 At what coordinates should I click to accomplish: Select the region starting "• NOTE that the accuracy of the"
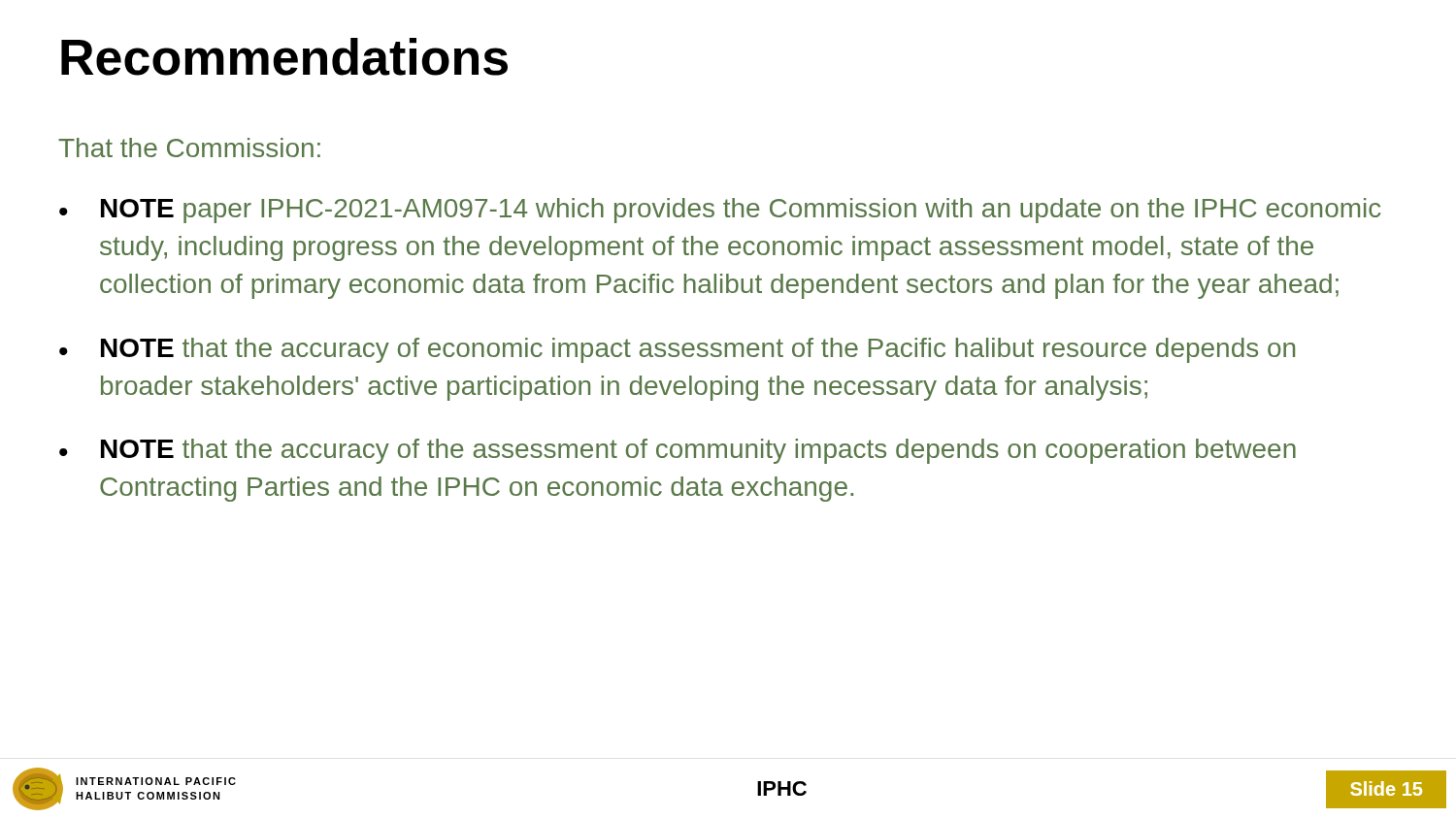coord(728,468)
